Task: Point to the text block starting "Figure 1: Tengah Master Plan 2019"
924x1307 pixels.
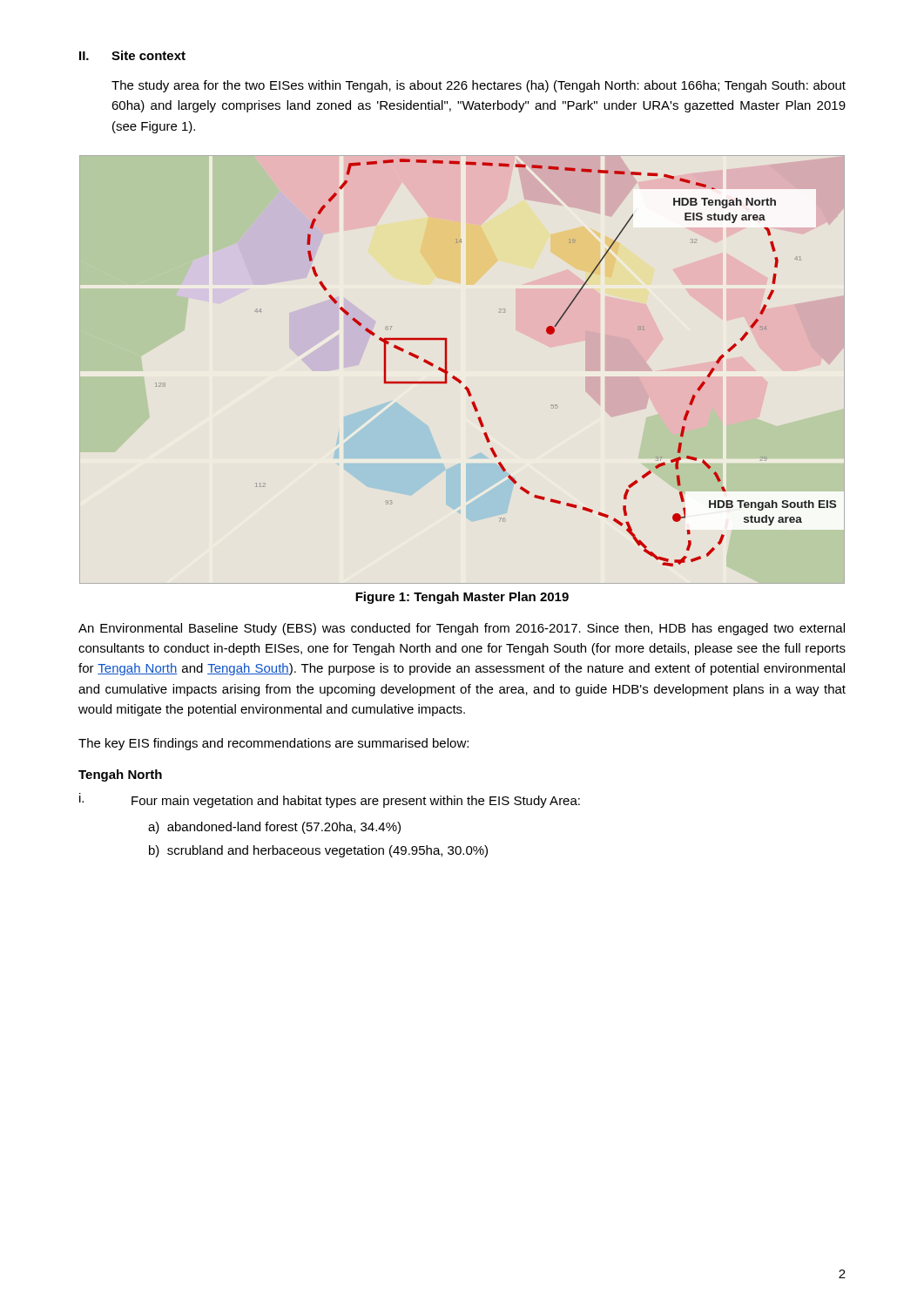Action: (462, 596)
